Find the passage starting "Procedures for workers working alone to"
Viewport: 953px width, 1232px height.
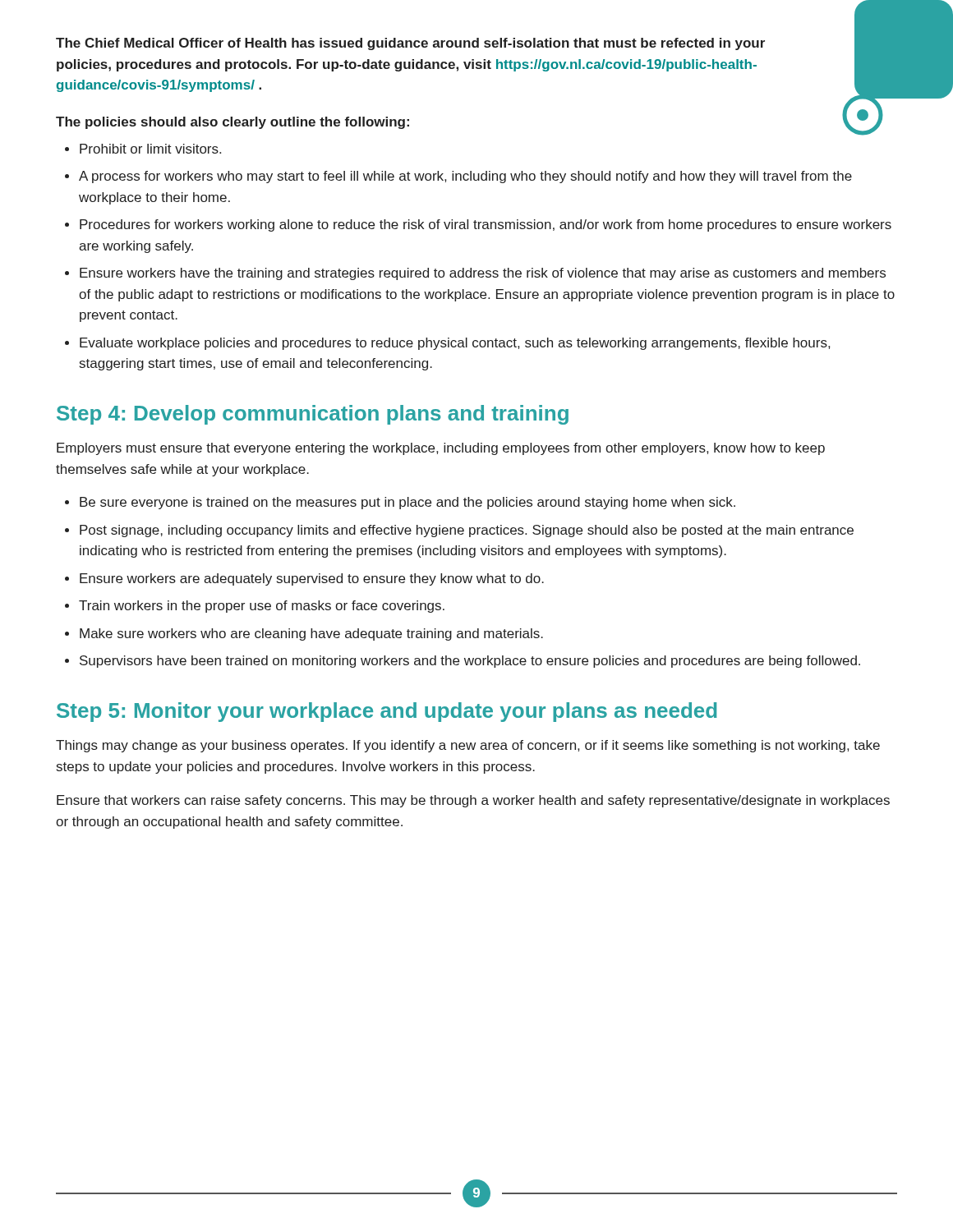coord(485,235)
